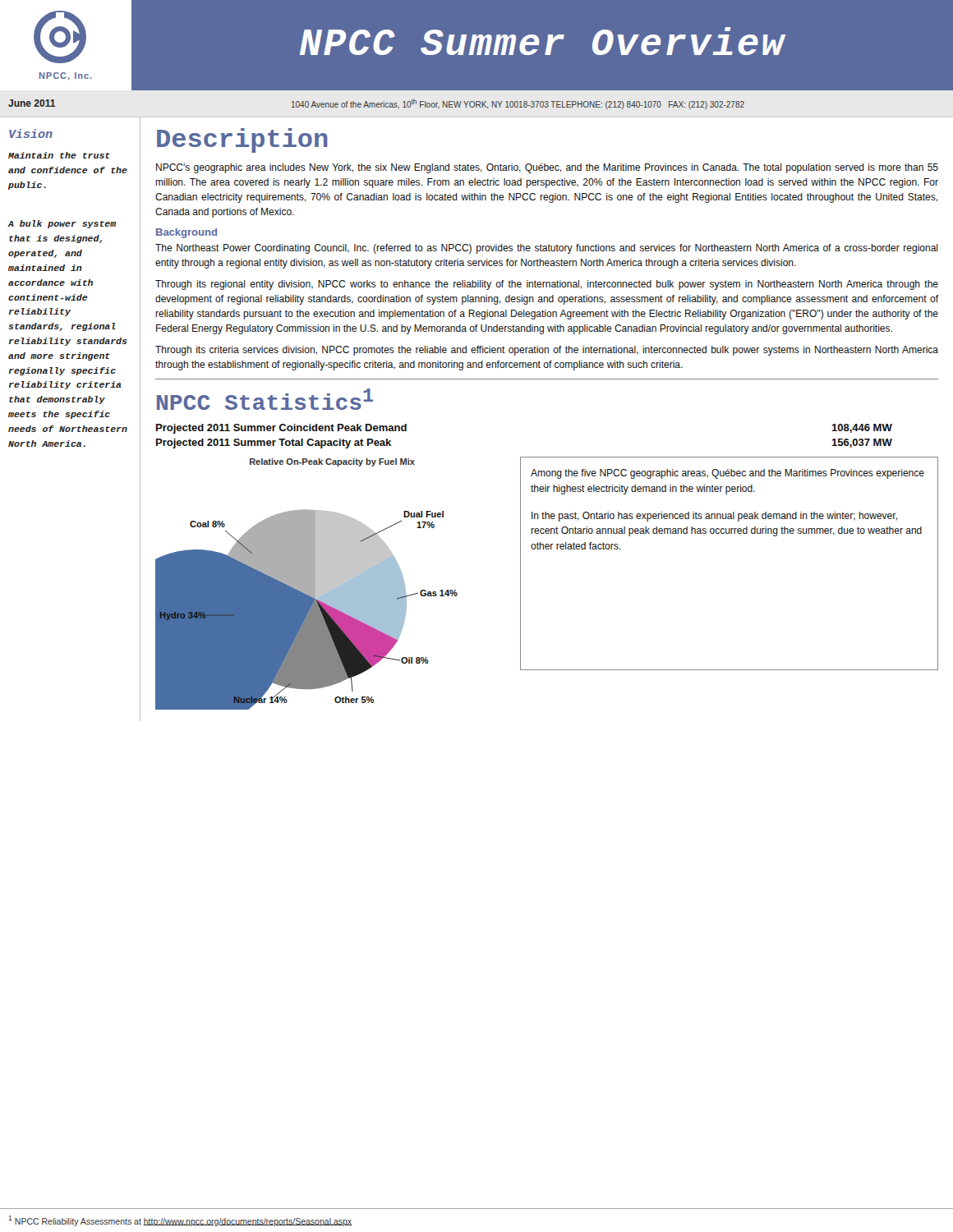The image size is (953, 1232).
Task: Point to the block starting "NPCC Statistics1"
Action: pyautogui.click(x=265, y=401)
